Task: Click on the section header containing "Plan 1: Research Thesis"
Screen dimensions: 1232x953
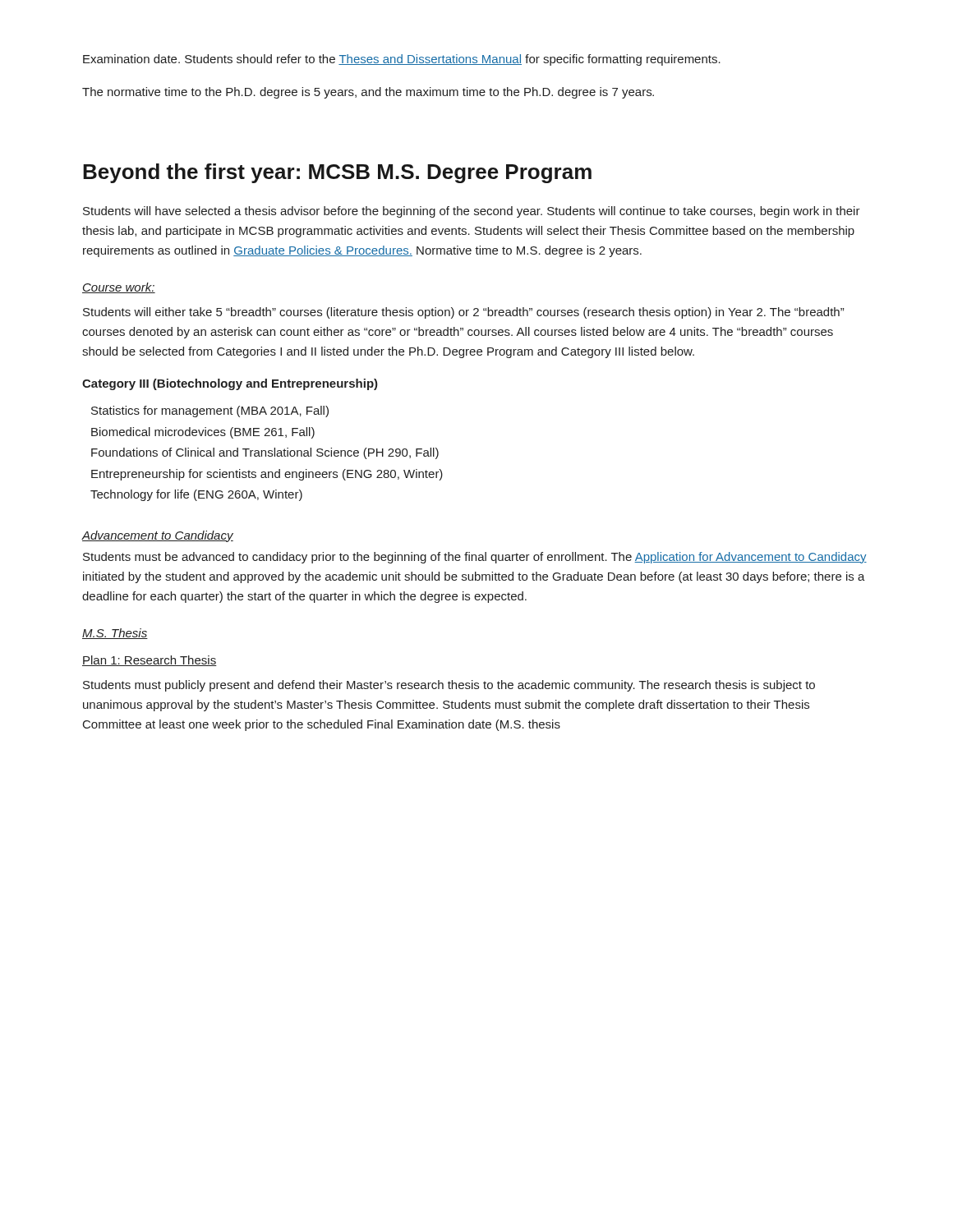Action: tap(149, 660)
